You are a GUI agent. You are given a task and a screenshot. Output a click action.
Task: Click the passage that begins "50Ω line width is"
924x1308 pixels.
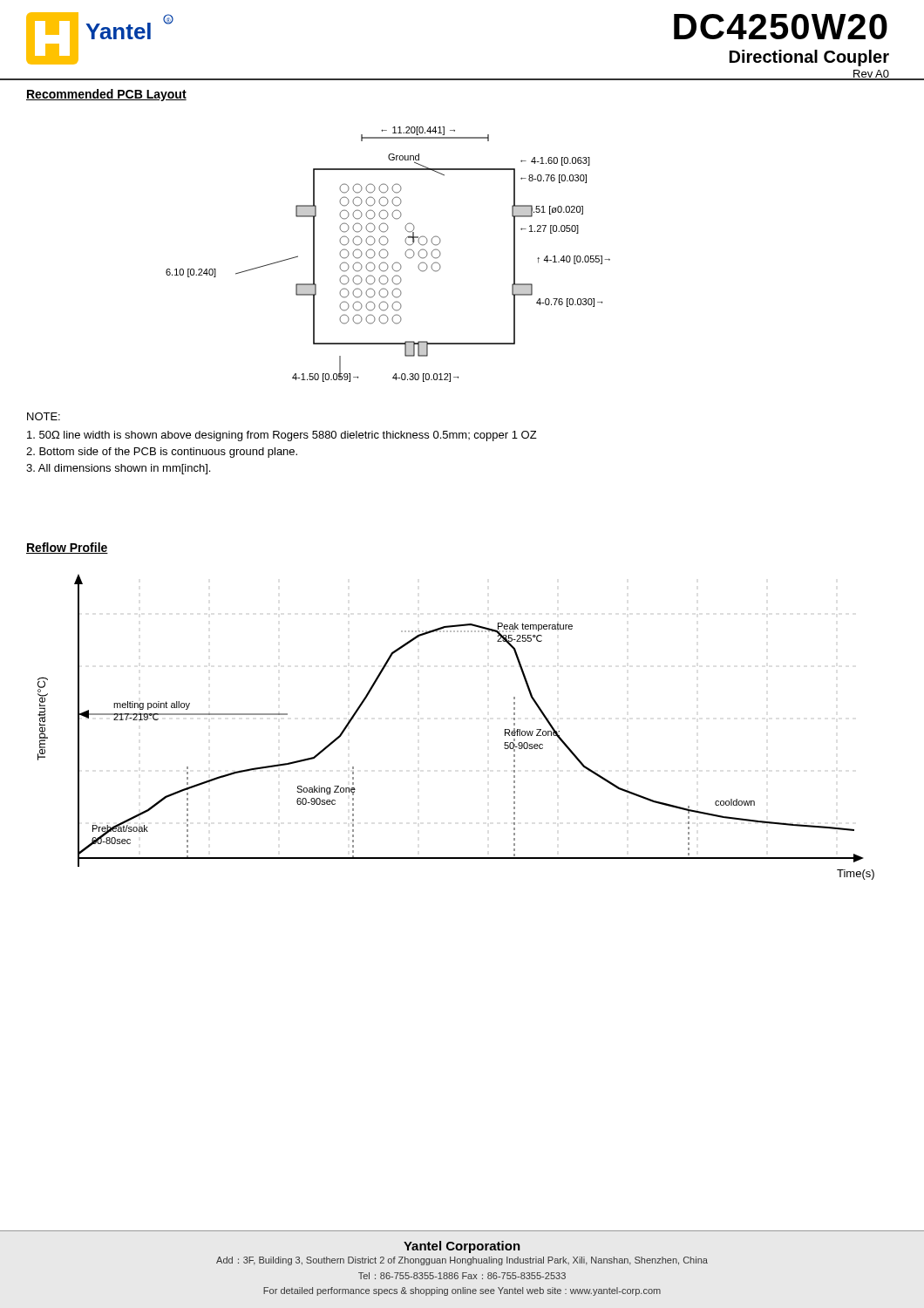coord(281,435)
